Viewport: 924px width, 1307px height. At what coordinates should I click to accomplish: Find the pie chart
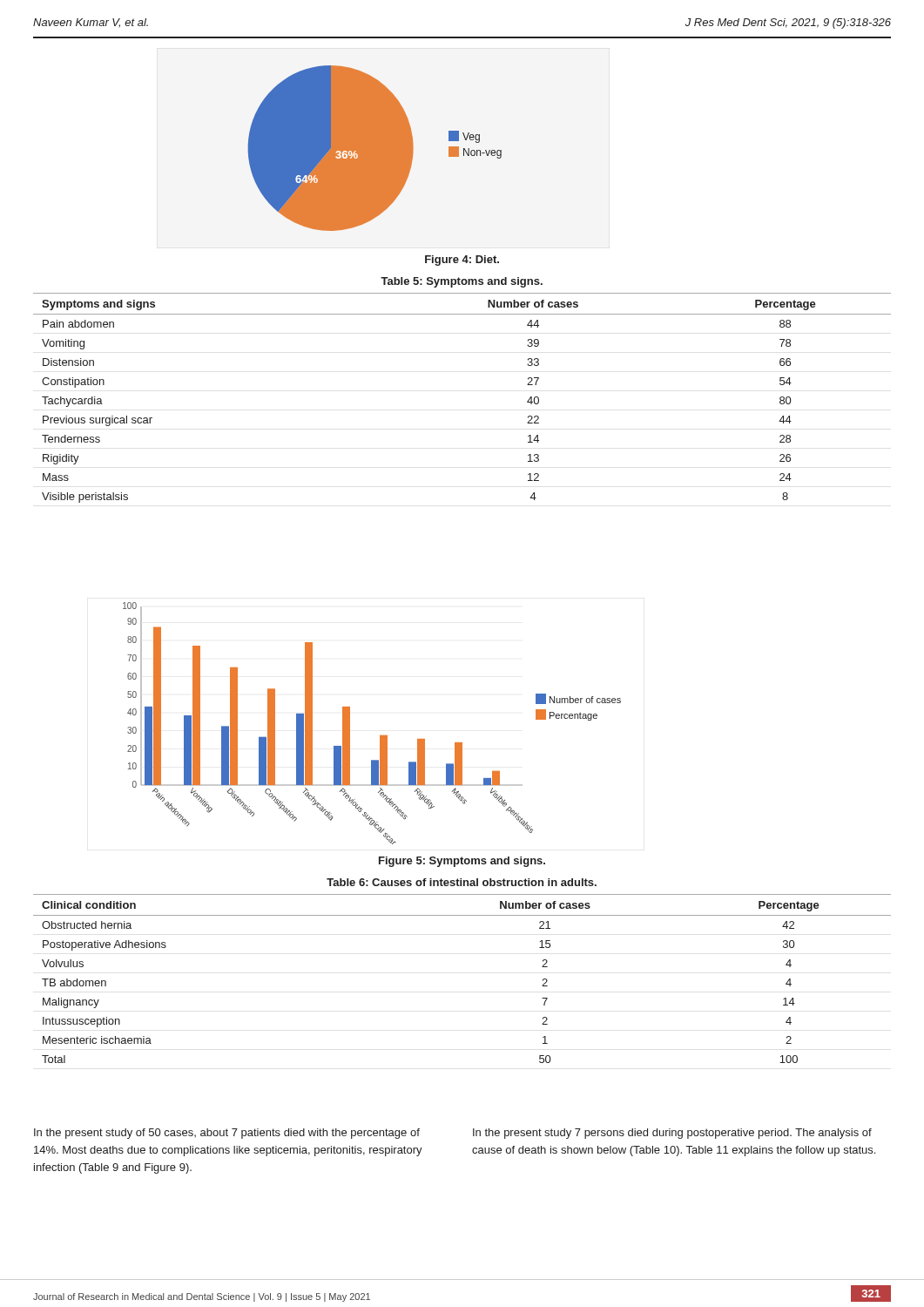coord(383,148)
